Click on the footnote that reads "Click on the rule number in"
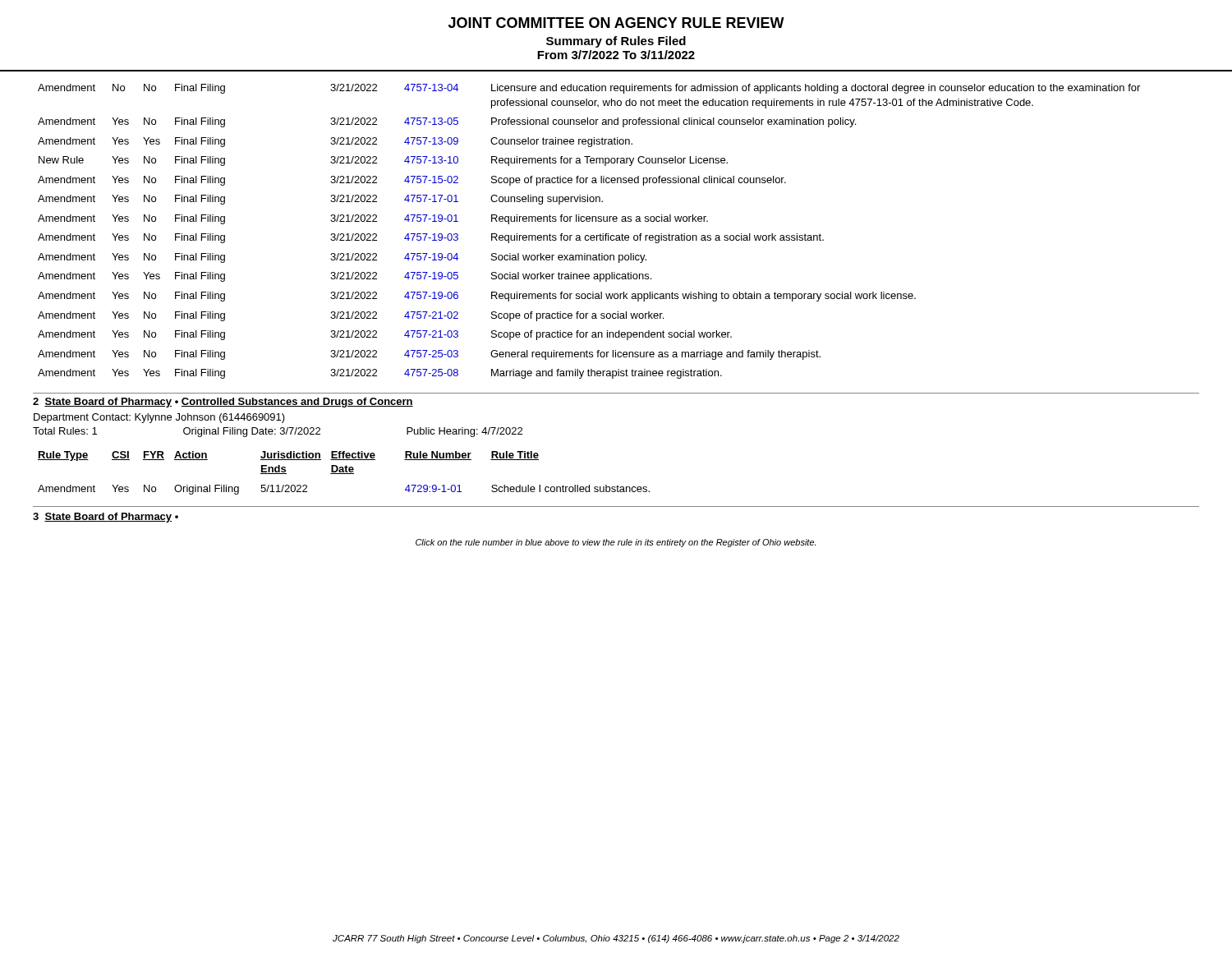 click(x=616, y=543)
